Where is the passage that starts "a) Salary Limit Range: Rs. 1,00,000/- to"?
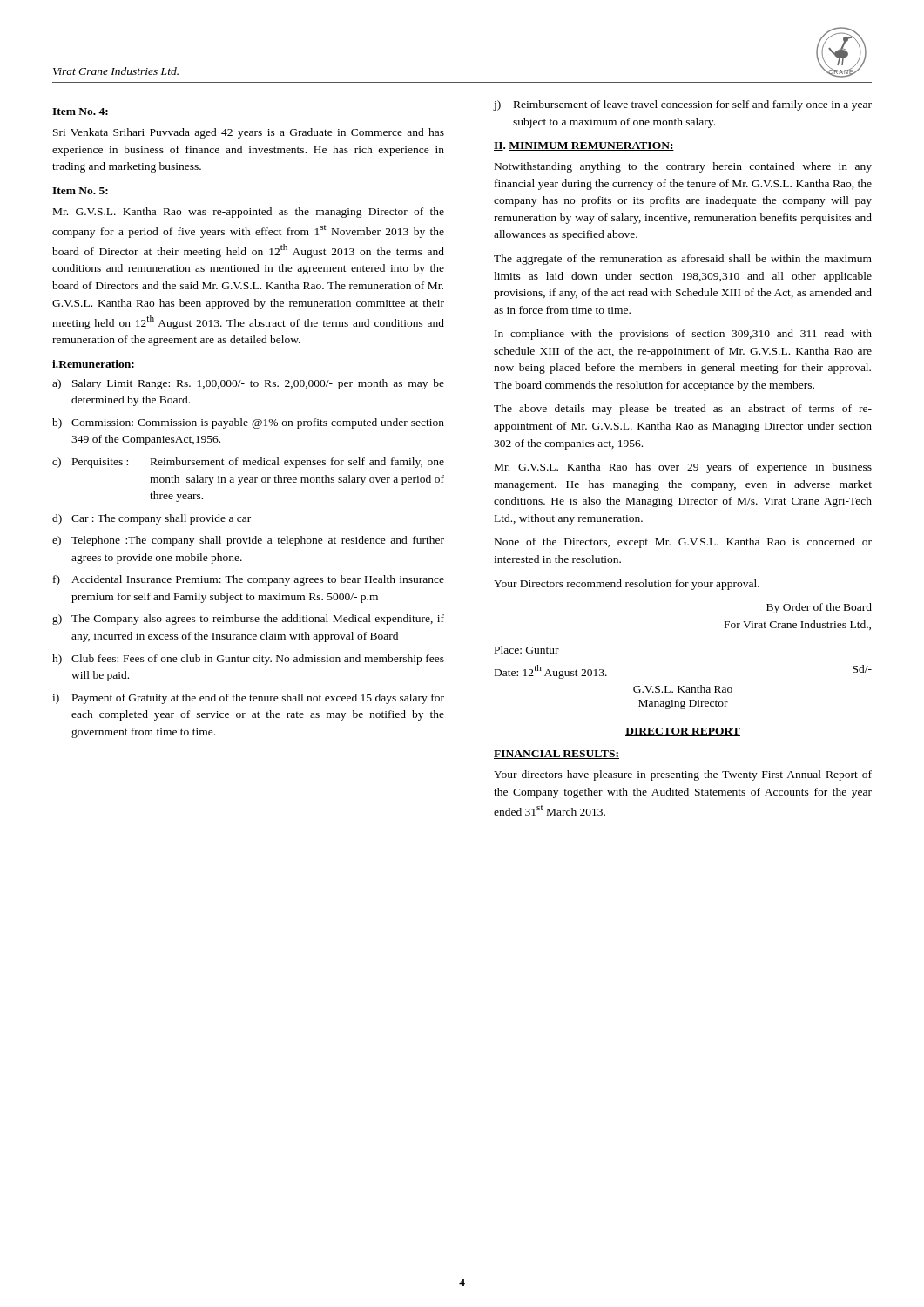 [248, 391]
